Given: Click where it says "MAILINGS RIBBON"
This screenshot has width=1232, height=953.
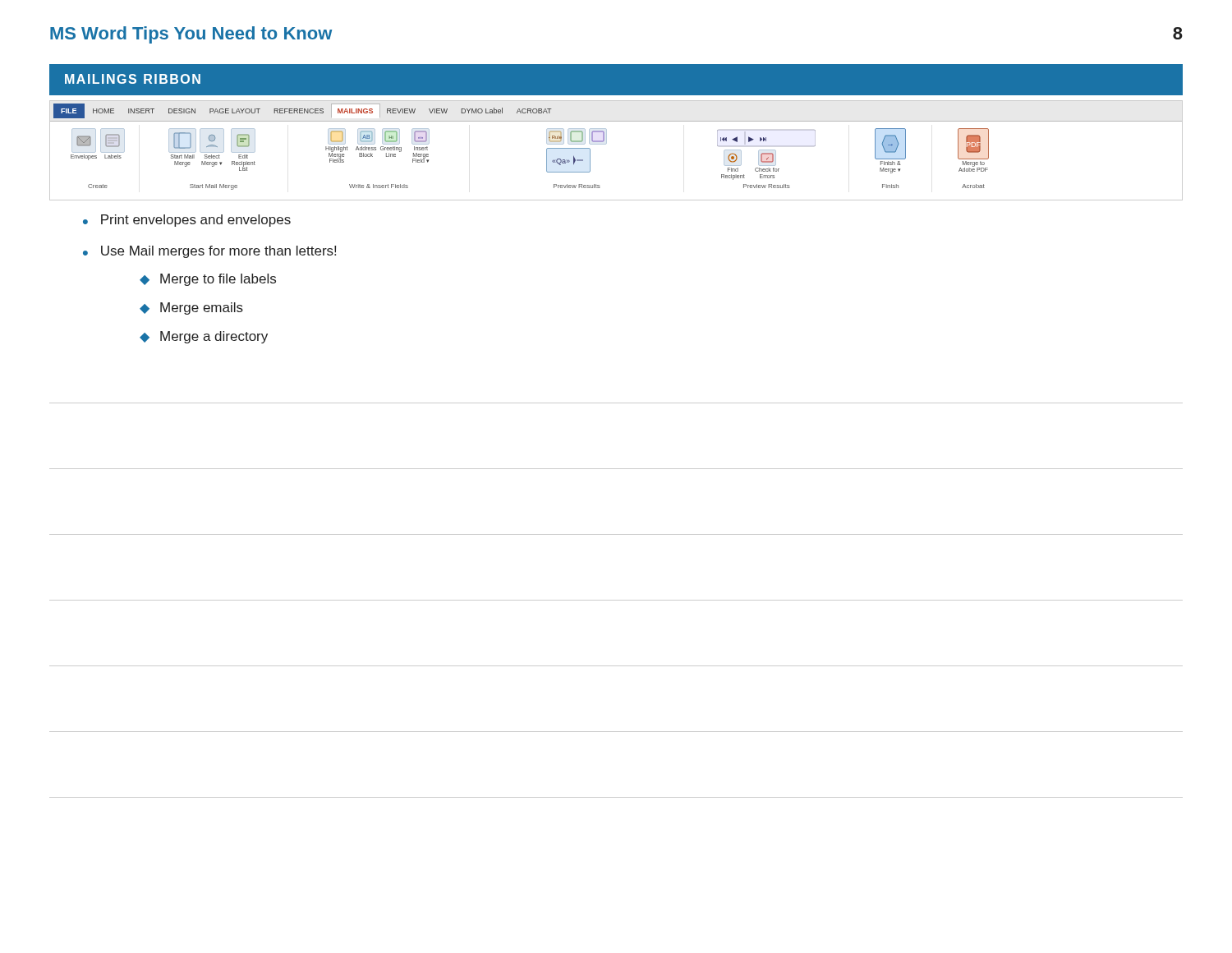Looking at the screenshot, I should (133, 79).
